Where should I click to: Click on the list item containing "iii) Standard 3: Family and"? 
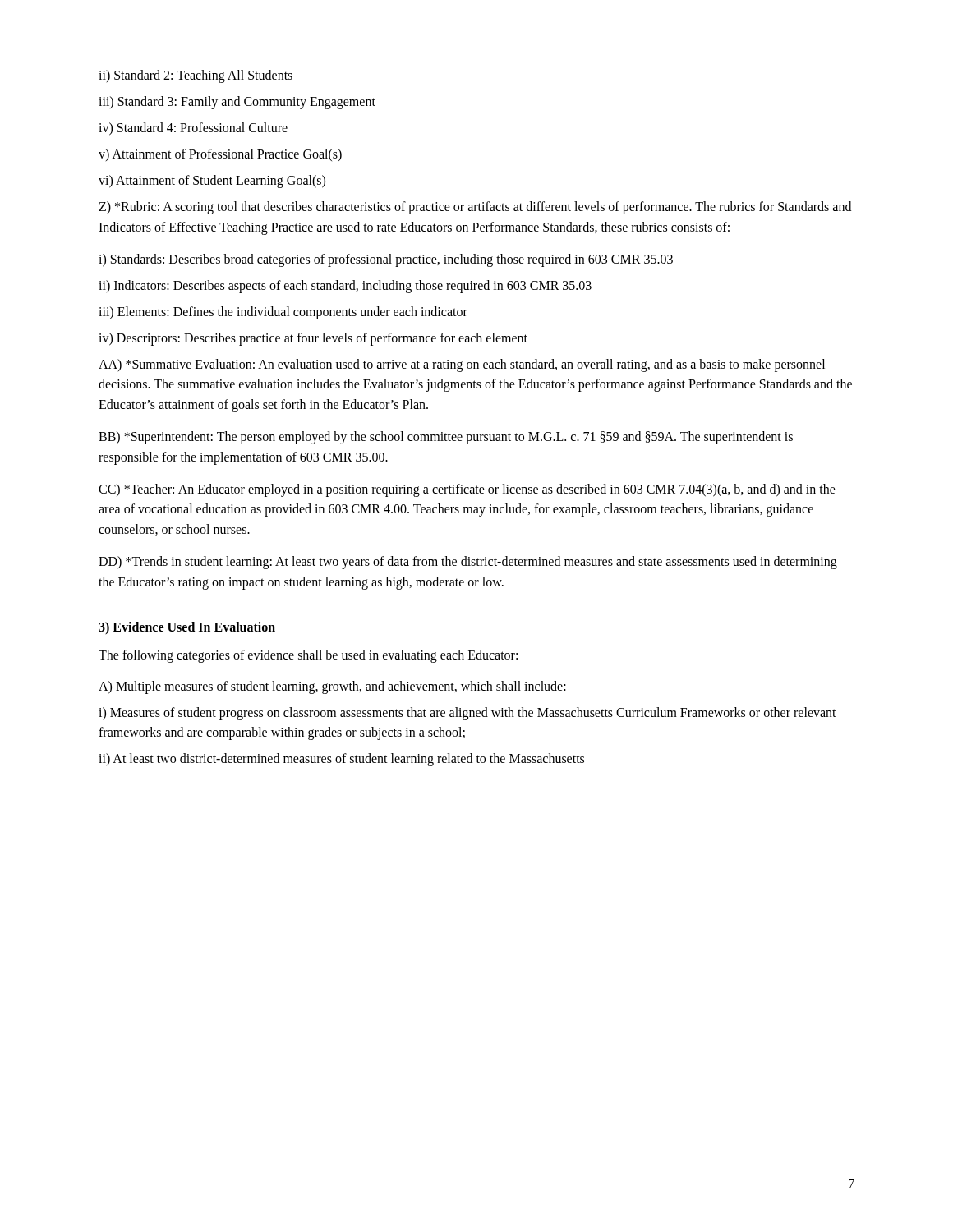click(237, 101)
